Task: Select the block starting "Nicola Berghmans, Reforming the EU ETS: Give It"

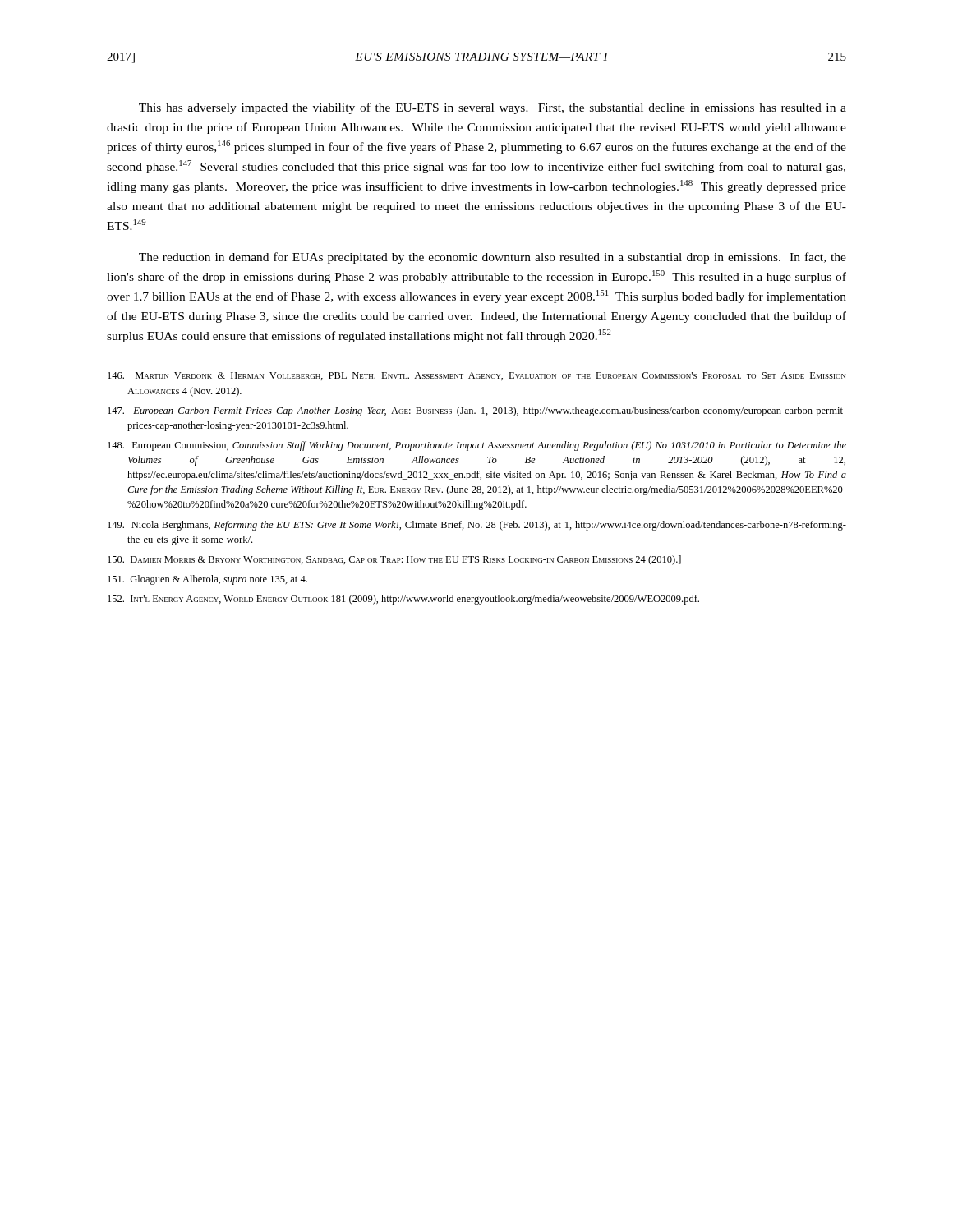Action: coord(476,532)
